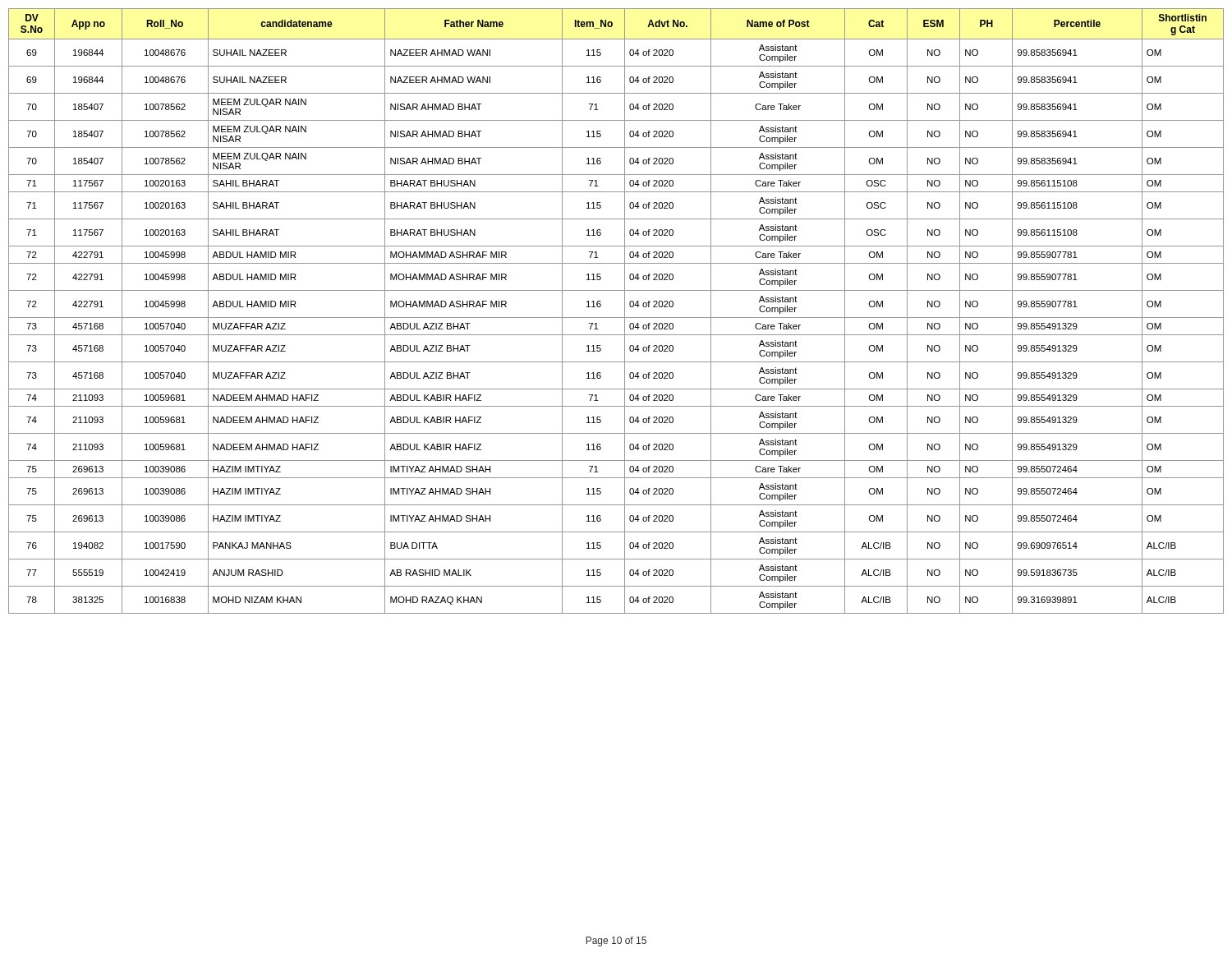Click a table
The image size is (1232, 953).
pos(616,311)
